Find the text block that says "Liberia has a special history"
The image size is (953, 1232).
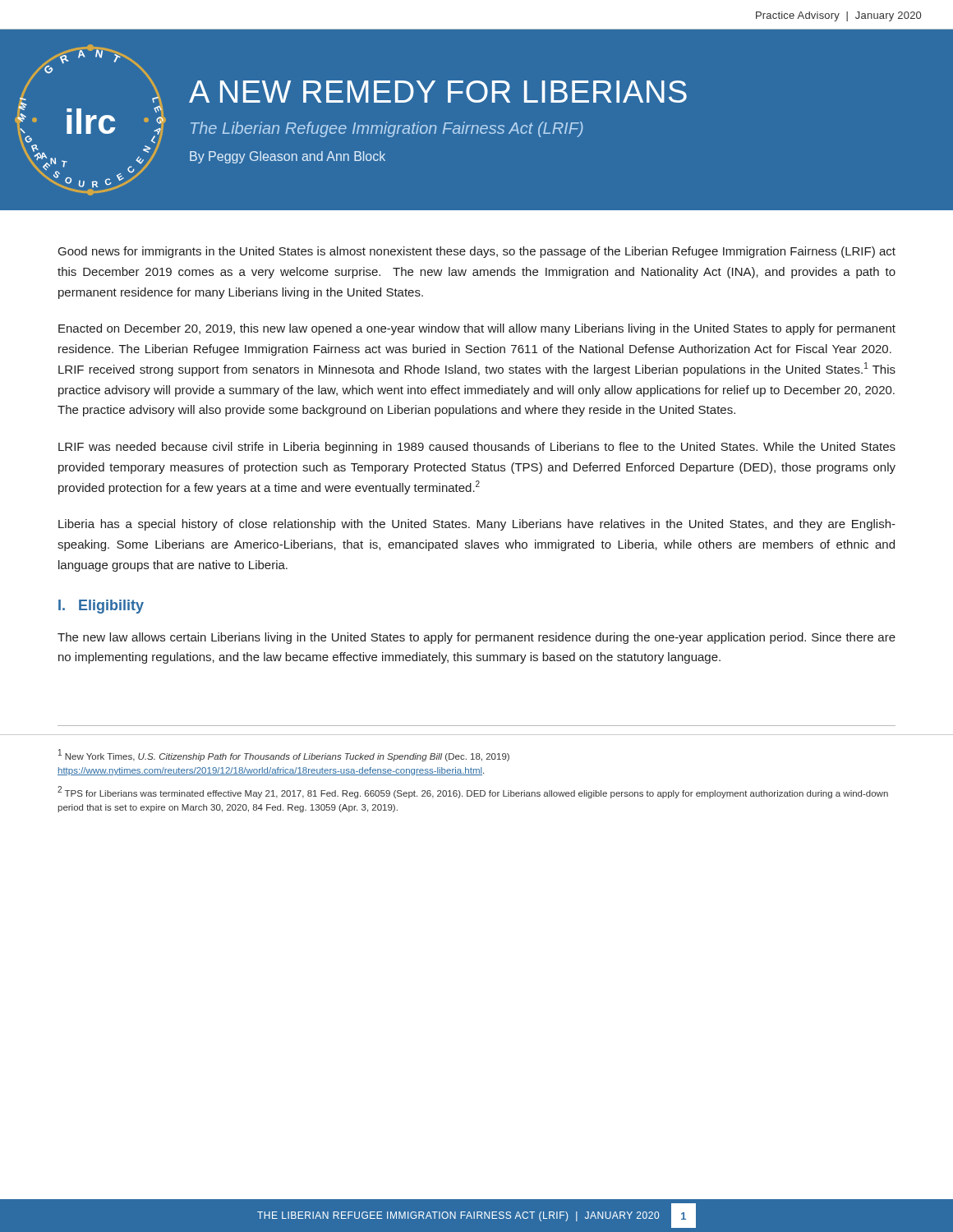point(476,544)
